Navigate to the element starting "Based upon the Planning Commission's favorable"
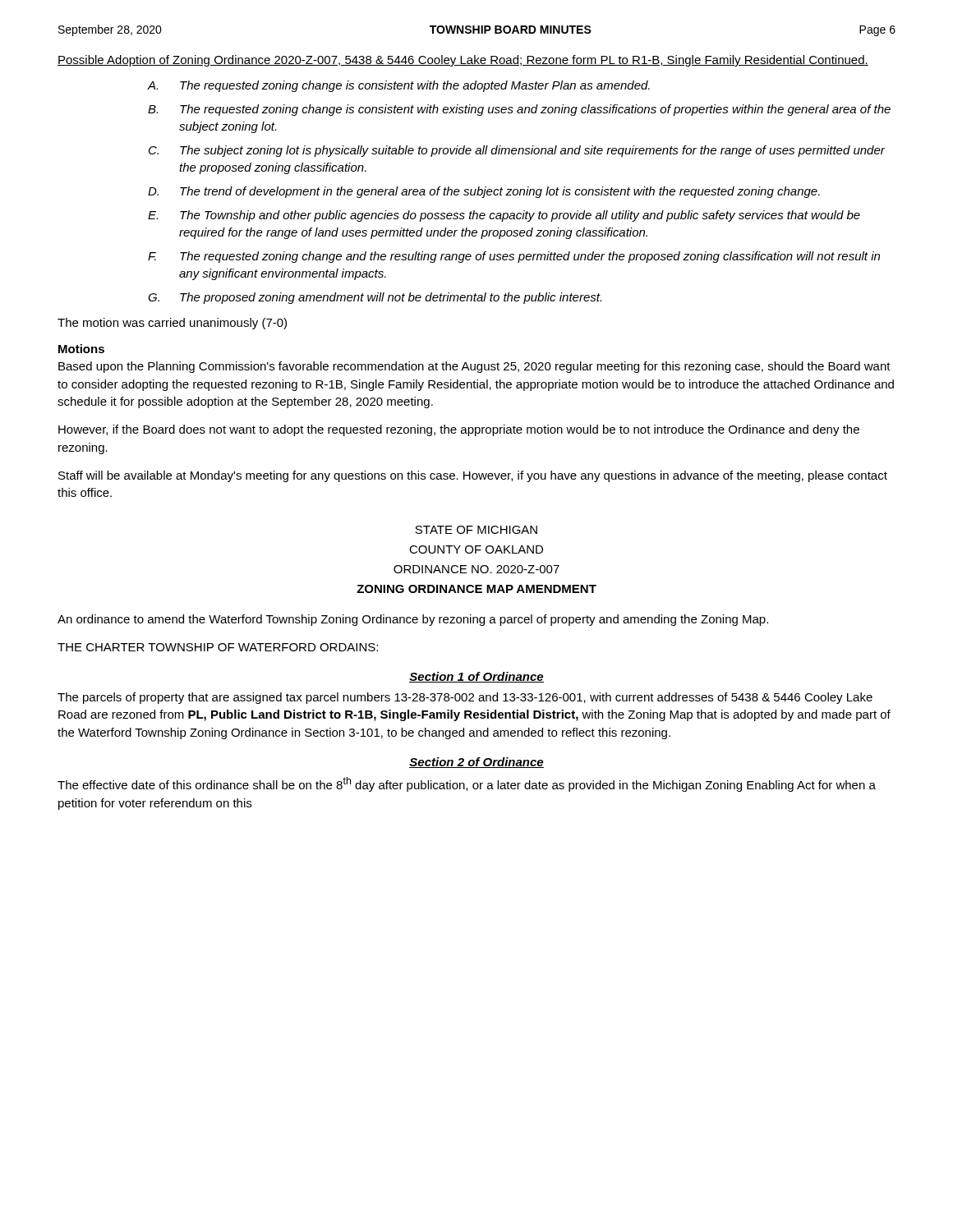953x1232 pixels. (476, 384)
